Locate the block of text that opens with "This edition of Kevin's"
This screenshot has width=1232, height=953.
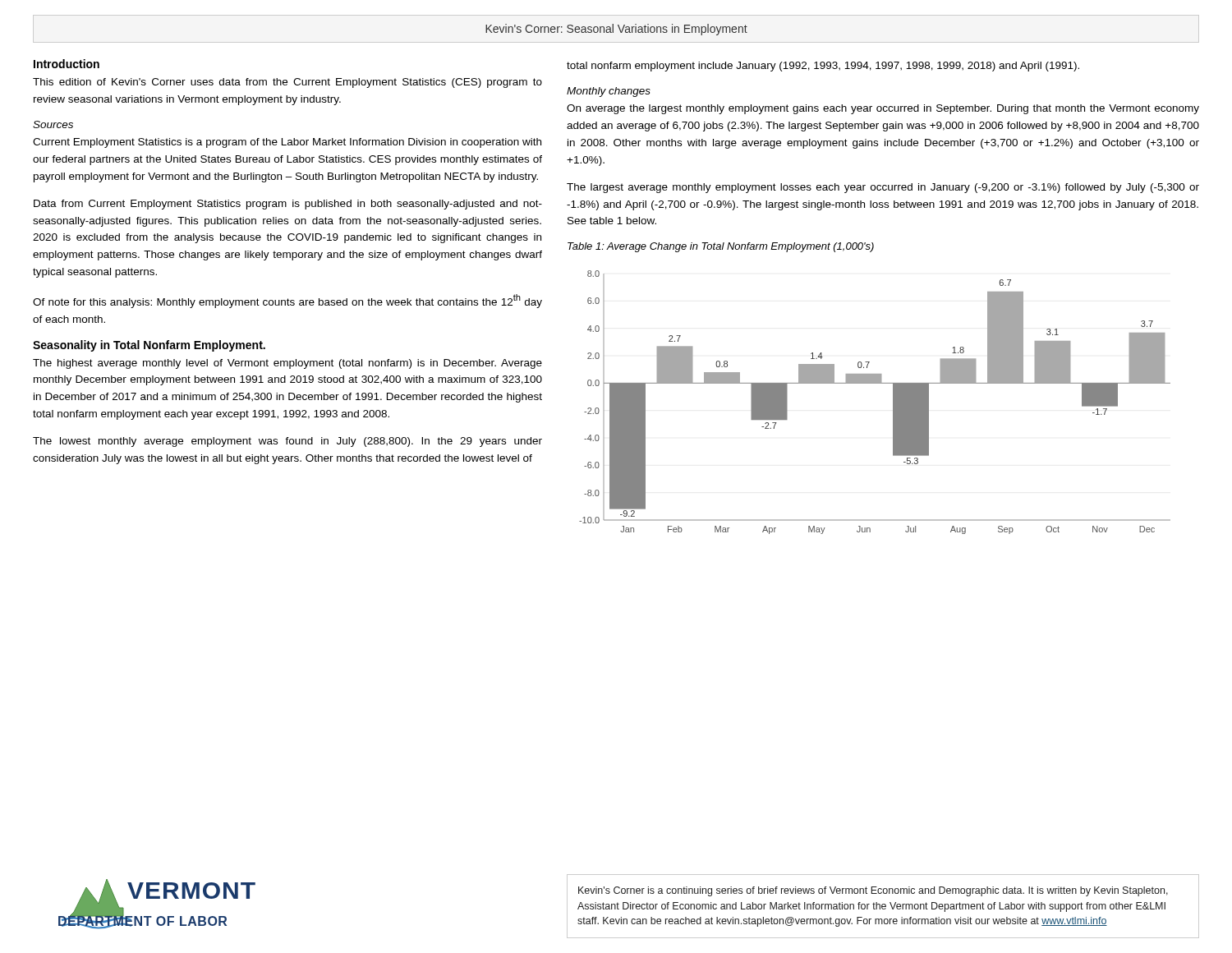287,90
